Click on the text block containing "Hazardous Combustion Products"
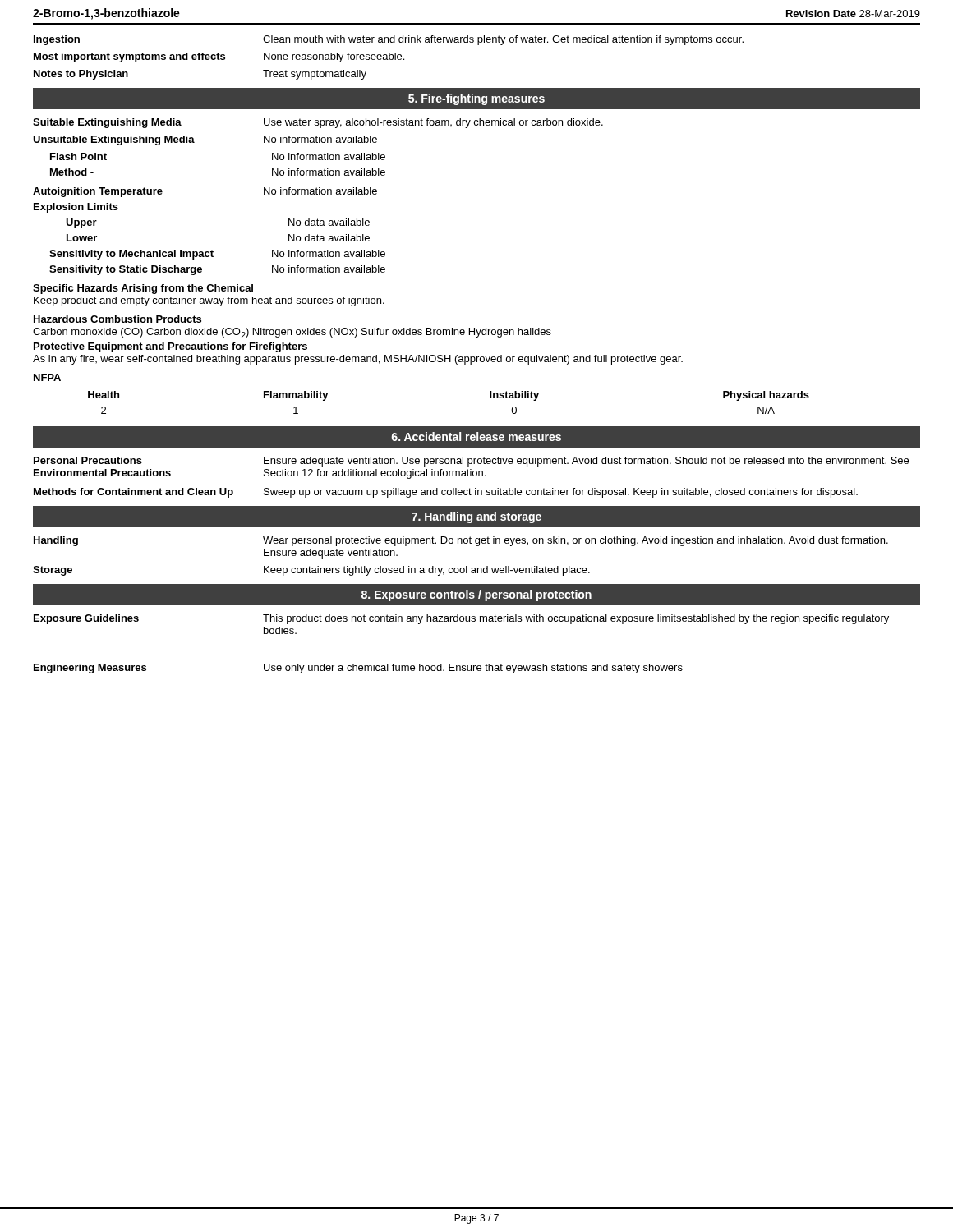The width and height of the screenshot is (953, 1232). click(x=476, y=339)
